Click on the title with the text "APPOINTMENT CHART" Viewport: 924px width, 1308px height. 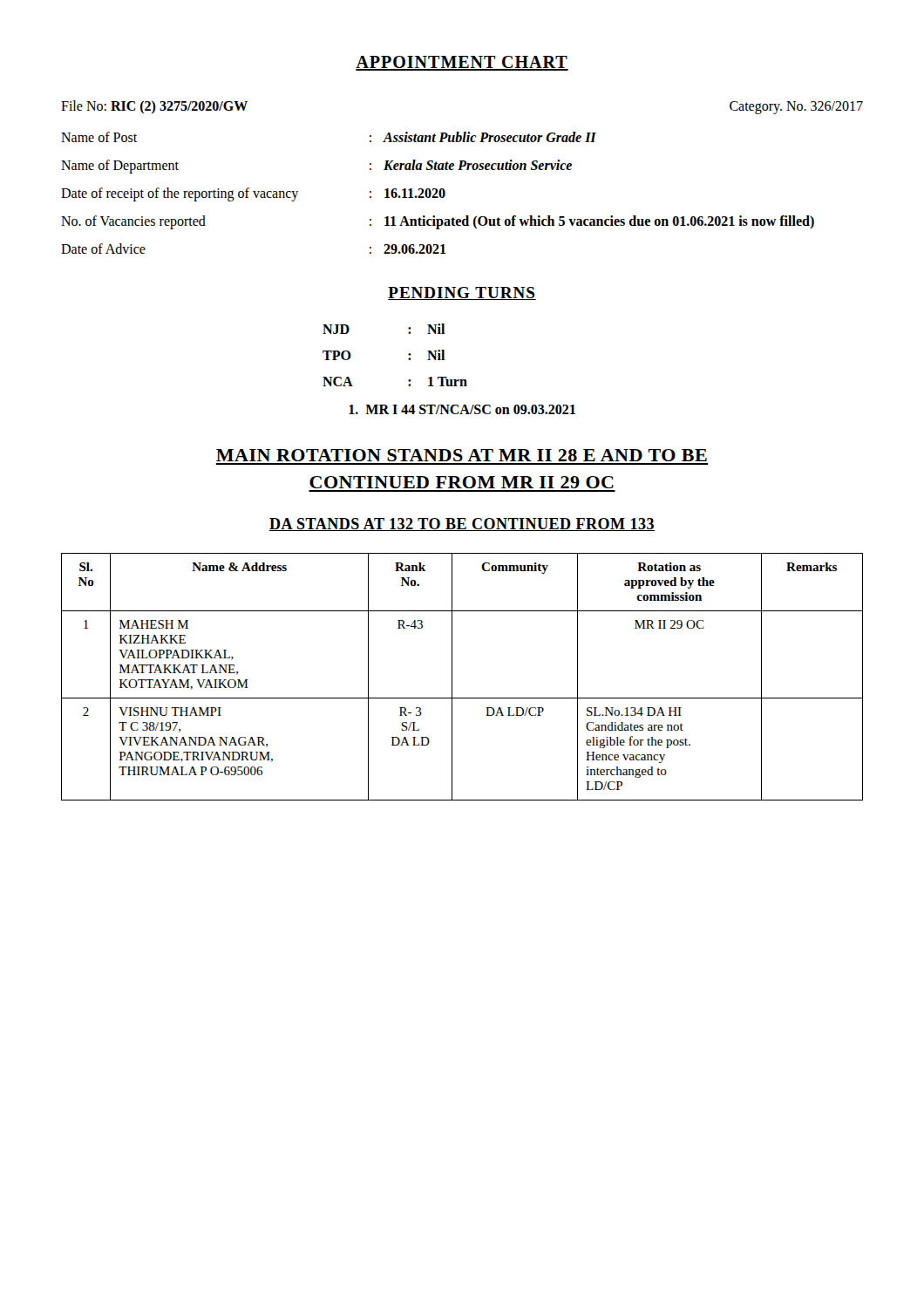point(462,62)
